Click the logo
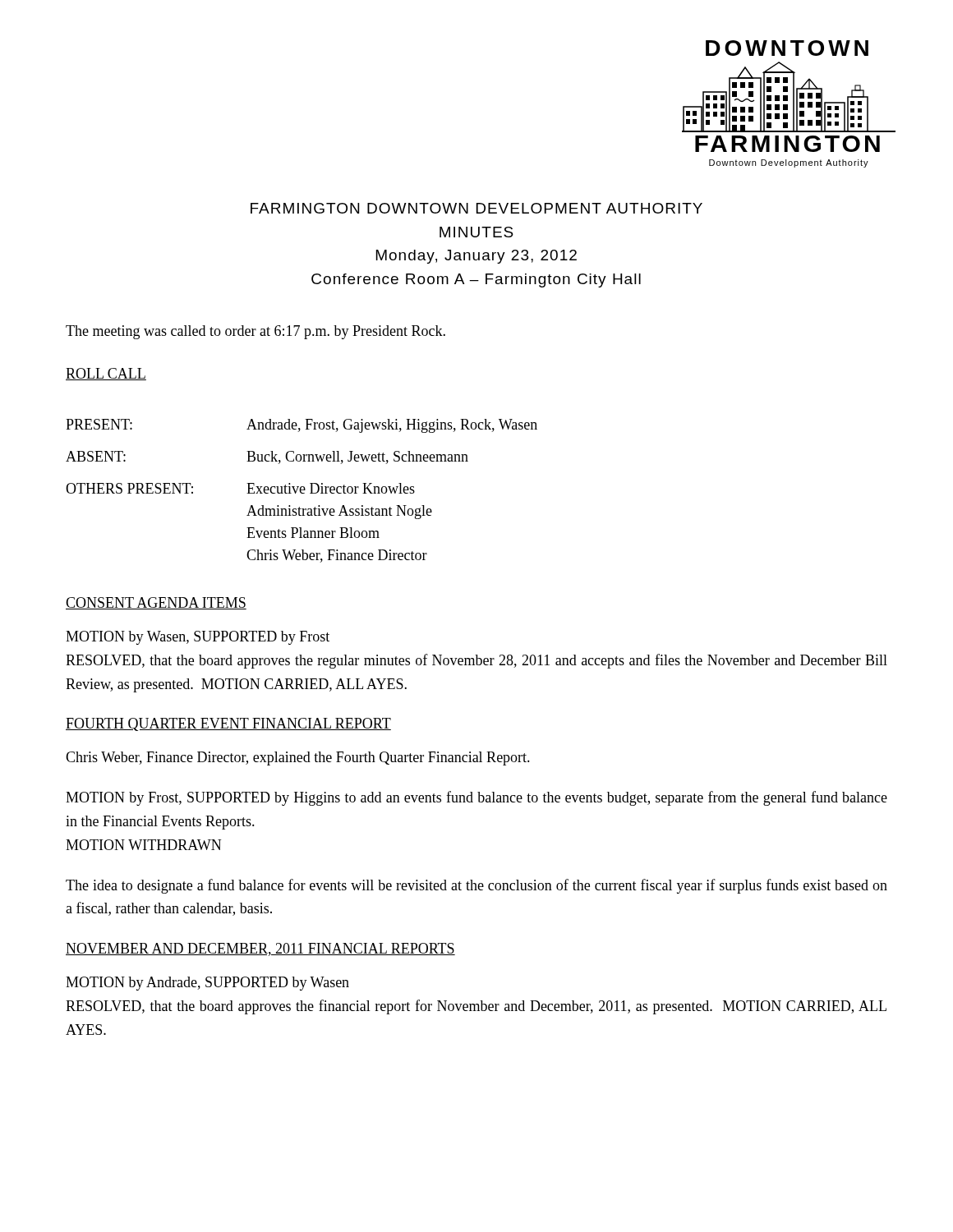 tap(789, 109)
